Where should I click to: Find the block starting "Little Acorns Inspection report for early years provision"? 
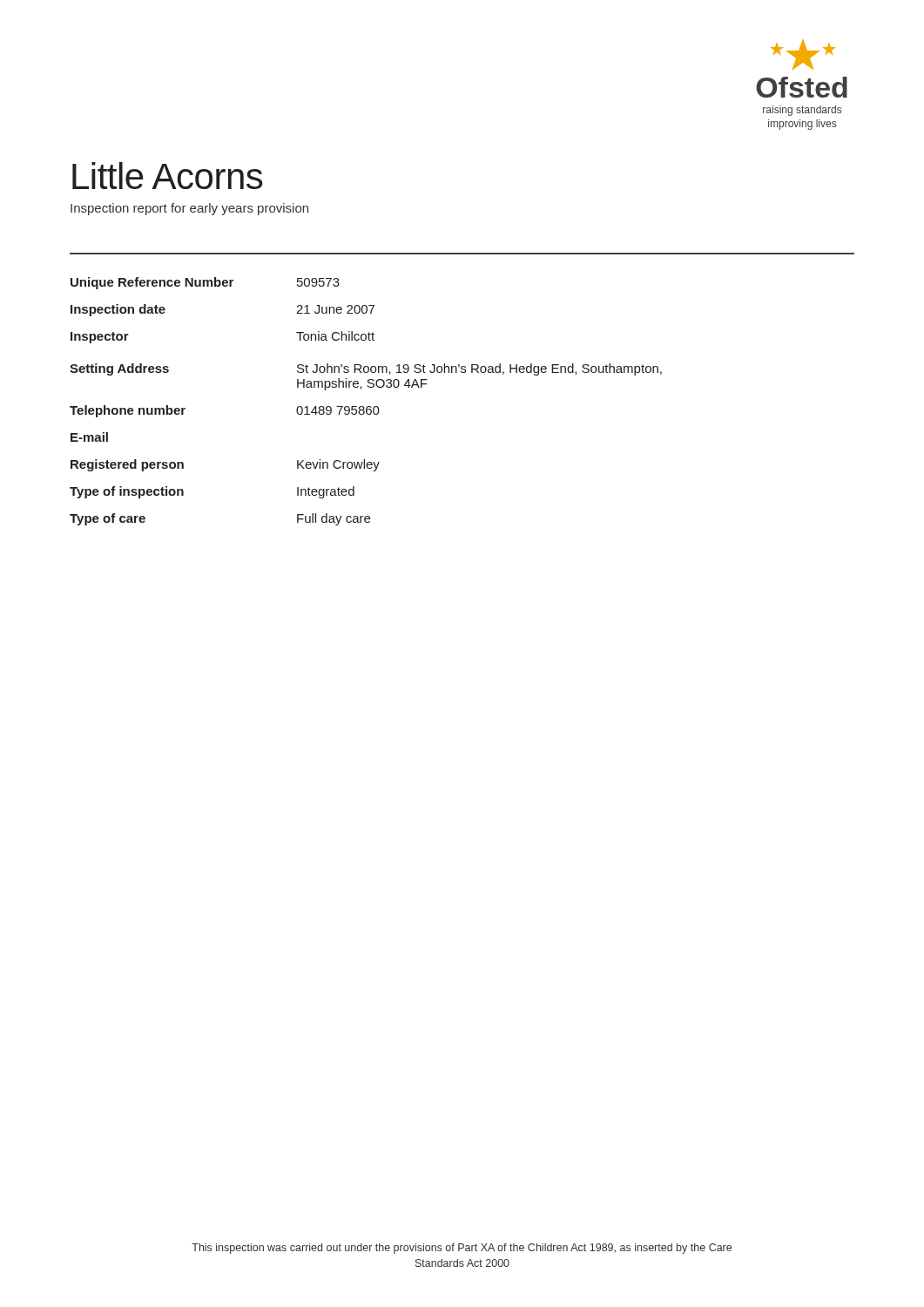point(189,186)
